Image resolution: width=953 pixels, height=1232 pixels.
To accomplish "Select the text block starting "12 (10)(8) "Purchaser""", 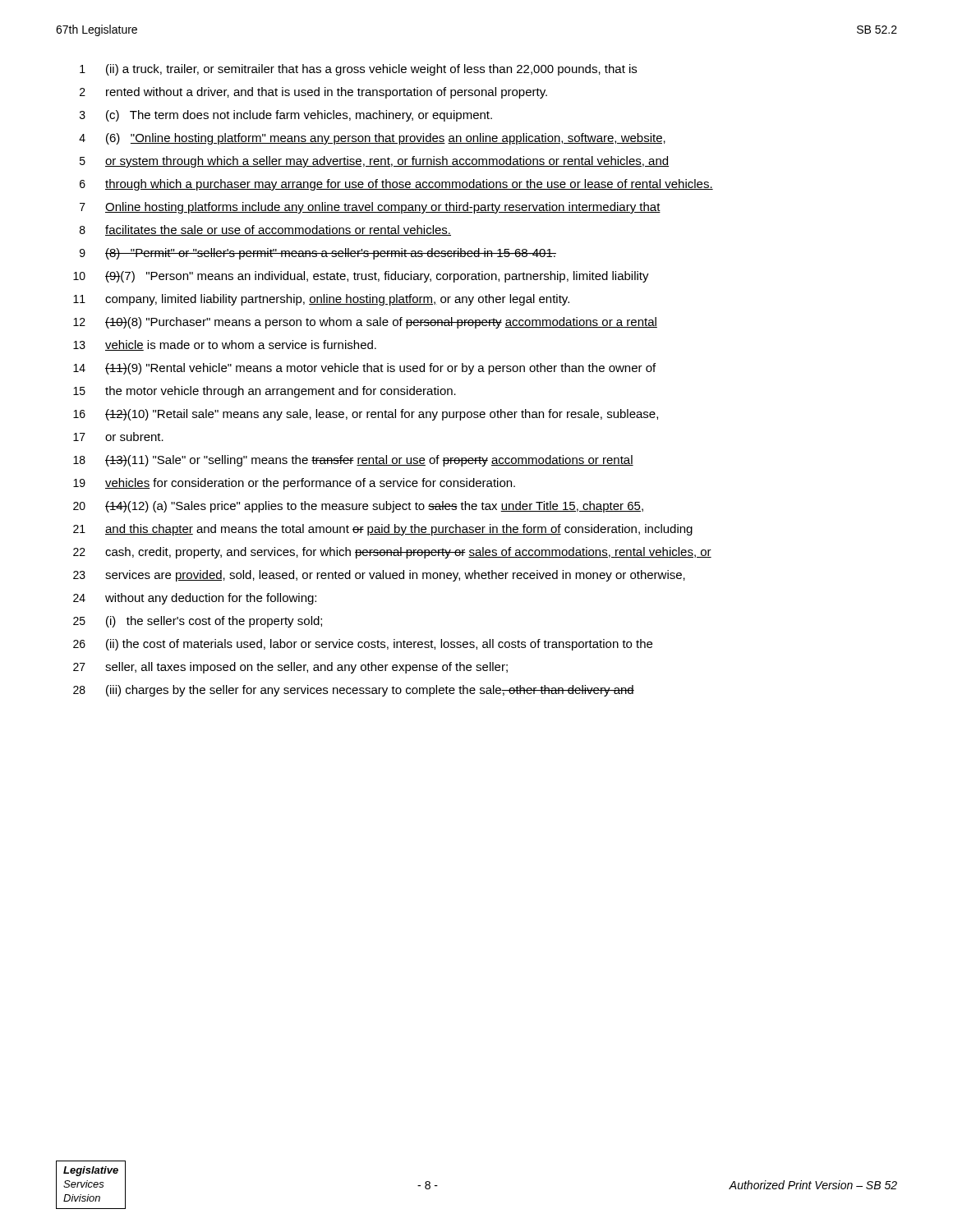I will 476,322.
